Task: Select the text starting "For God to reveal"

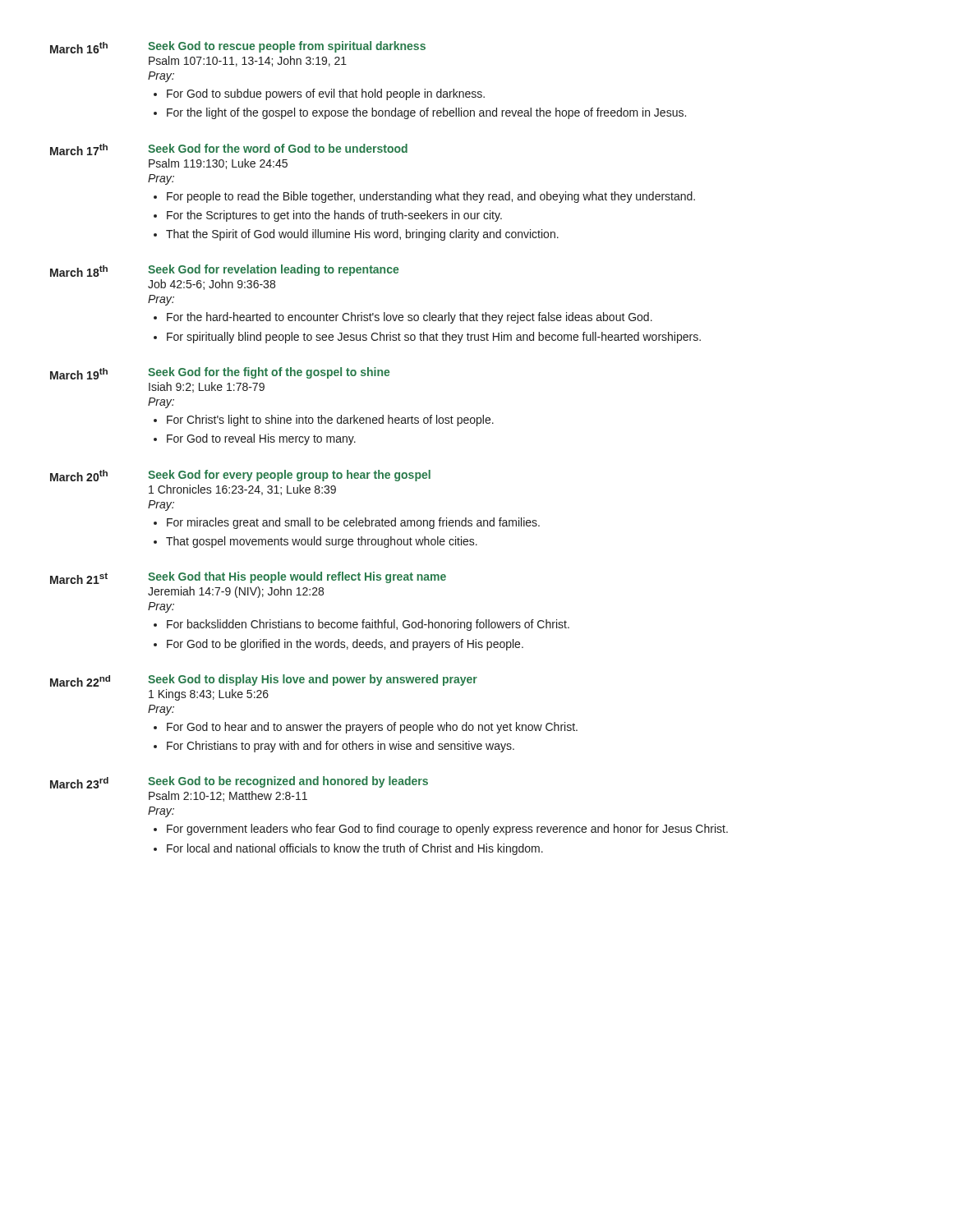Action: (x=261, y=439)
